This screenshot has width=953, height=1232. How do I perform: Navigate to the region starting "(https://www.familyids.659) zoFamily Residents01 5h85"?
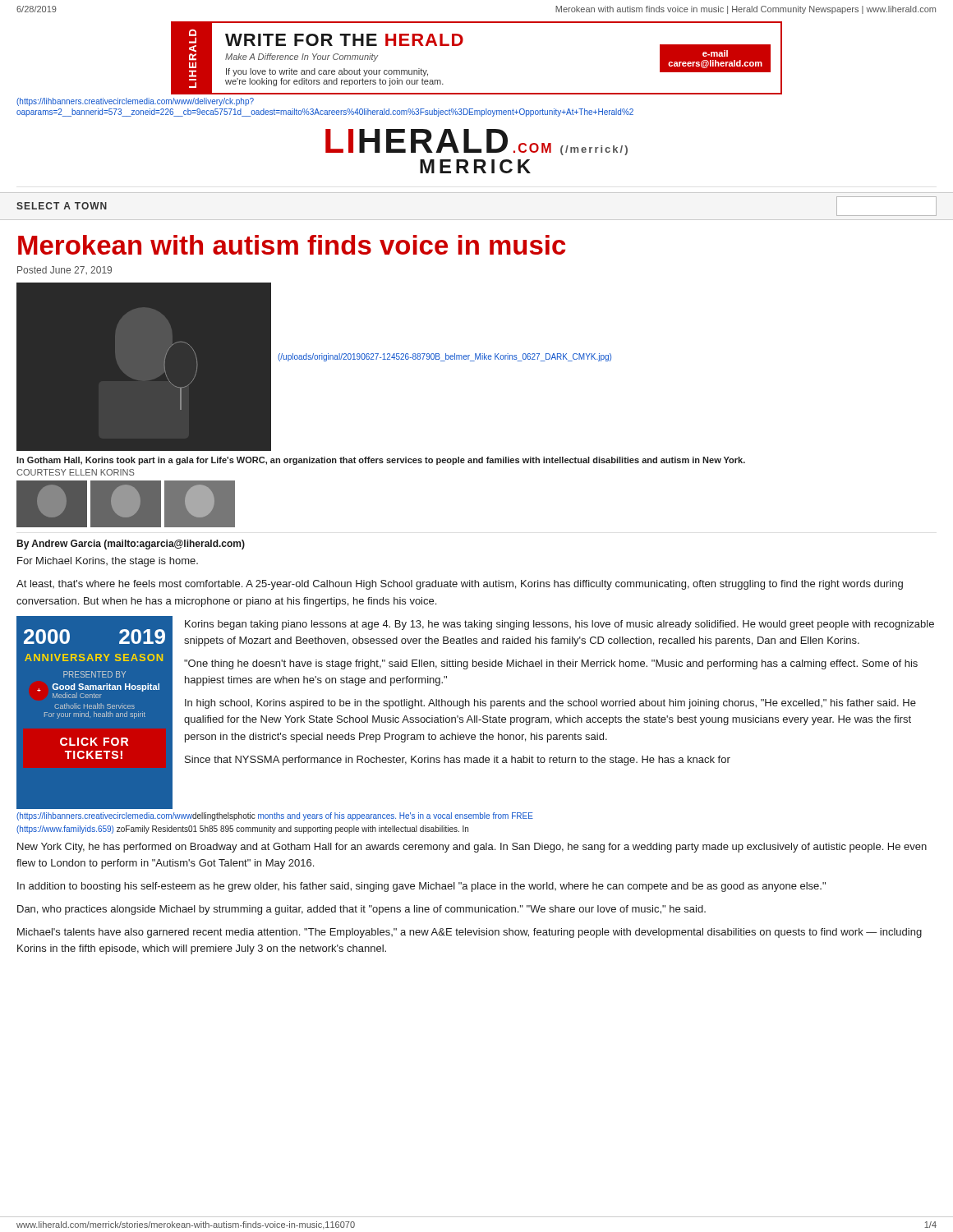click(243, 829)
